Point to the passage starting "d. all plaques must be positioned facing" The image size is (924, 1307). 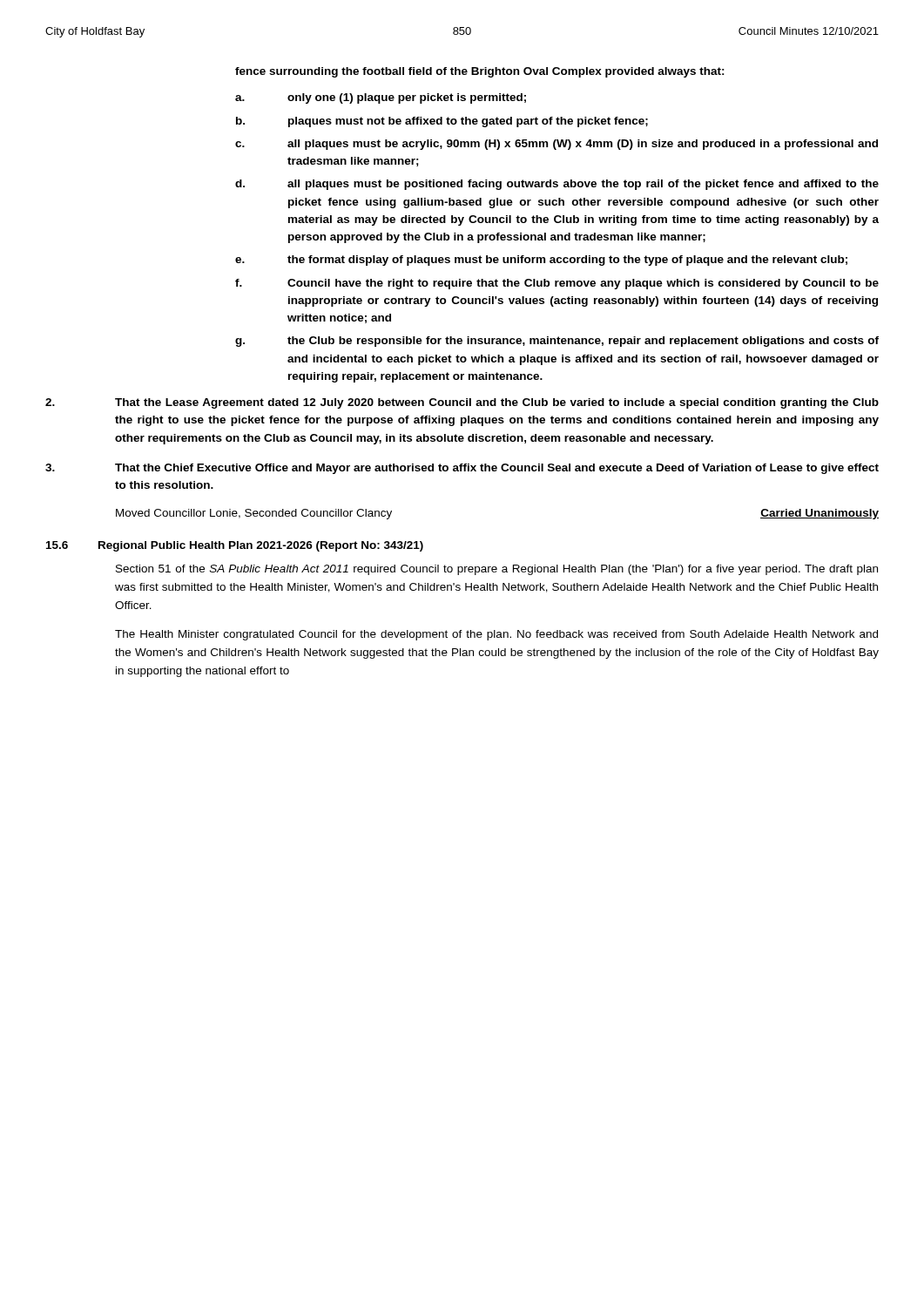(x=557, y=211)
